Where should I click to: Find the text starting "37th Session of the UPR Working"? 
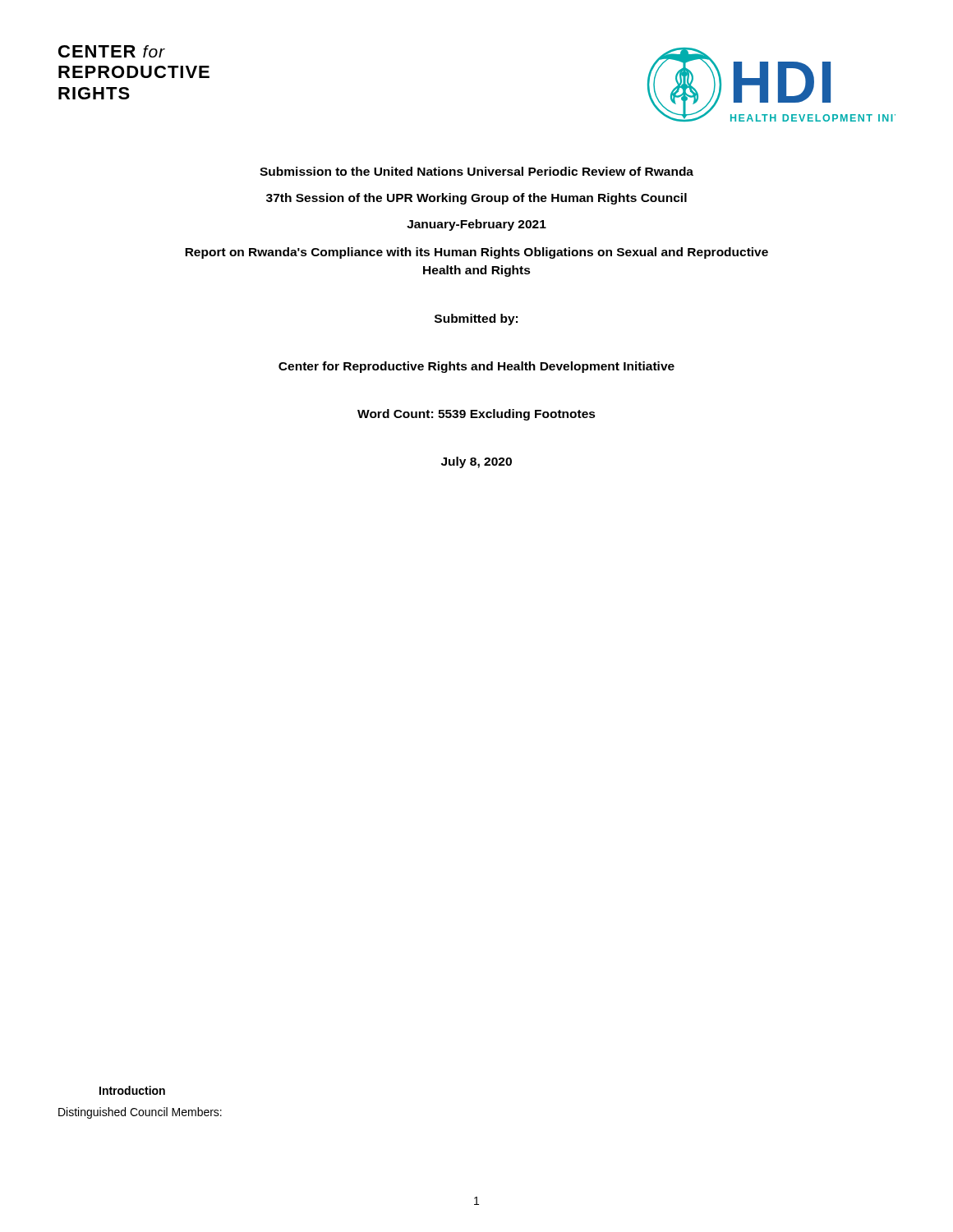coord(476,198)
